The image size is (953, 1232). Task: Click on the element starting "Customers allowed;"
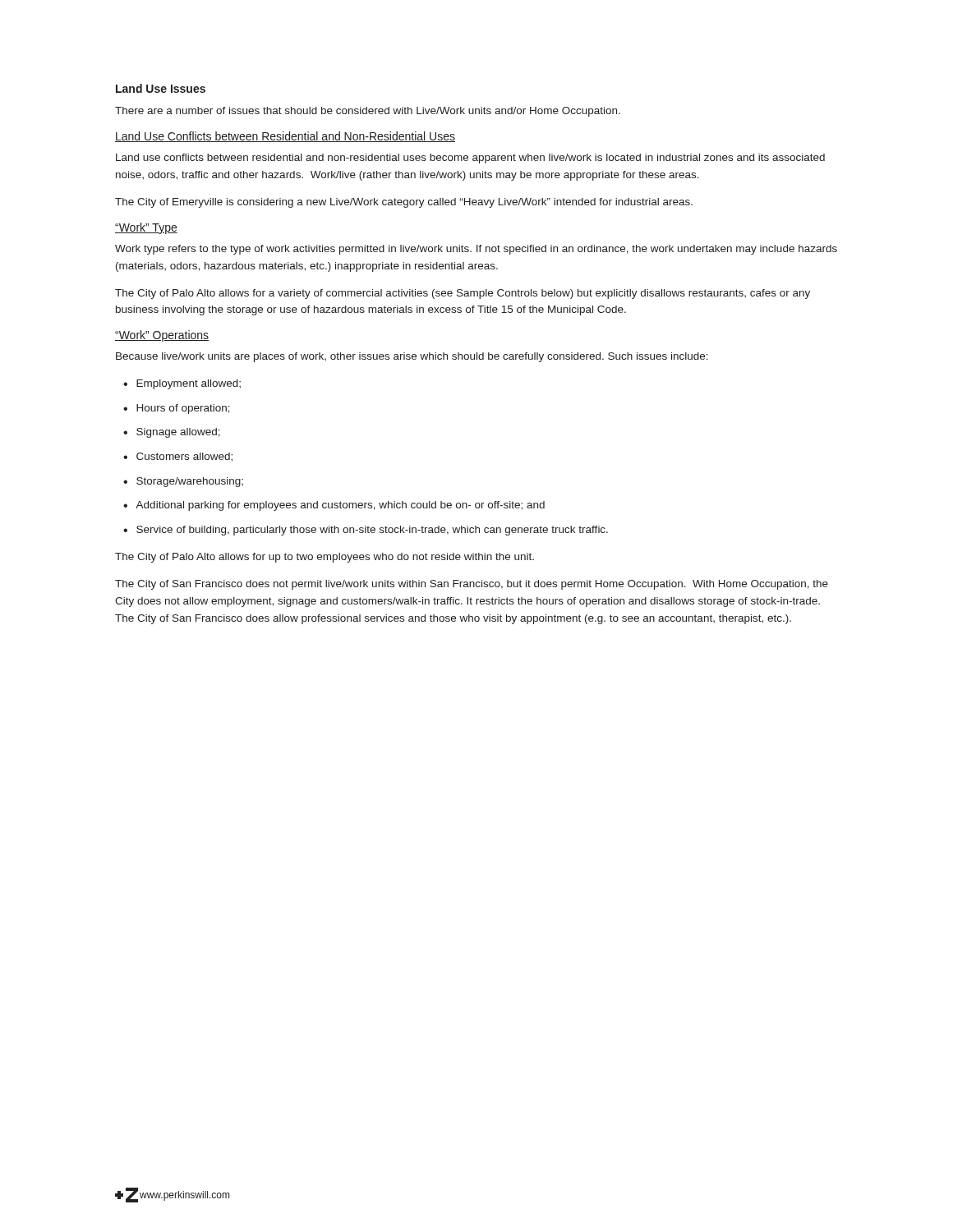pos(185,456)
